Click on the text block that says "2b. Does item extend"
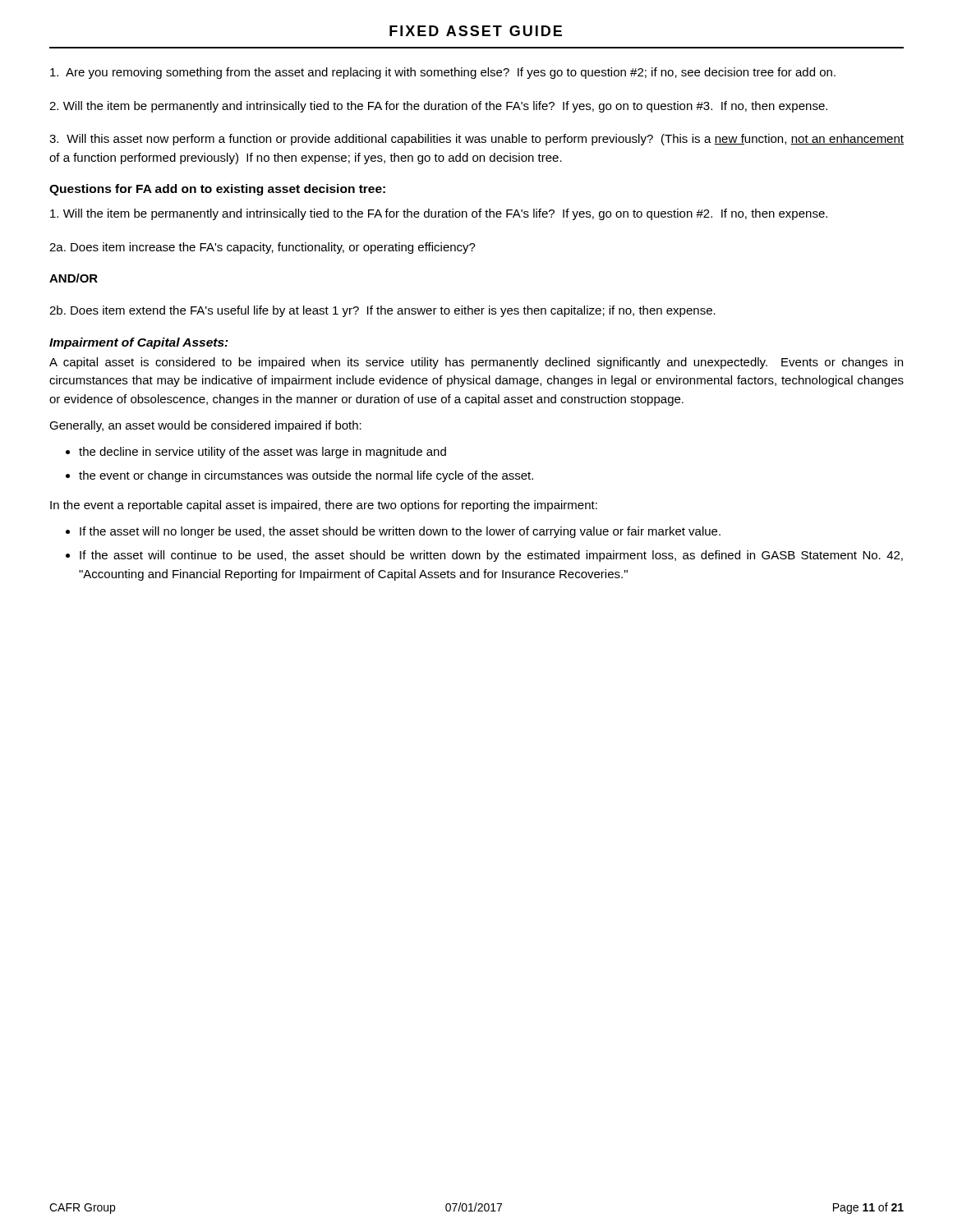Viewport: 953px width, 1232px height. [x=383, y=310]
